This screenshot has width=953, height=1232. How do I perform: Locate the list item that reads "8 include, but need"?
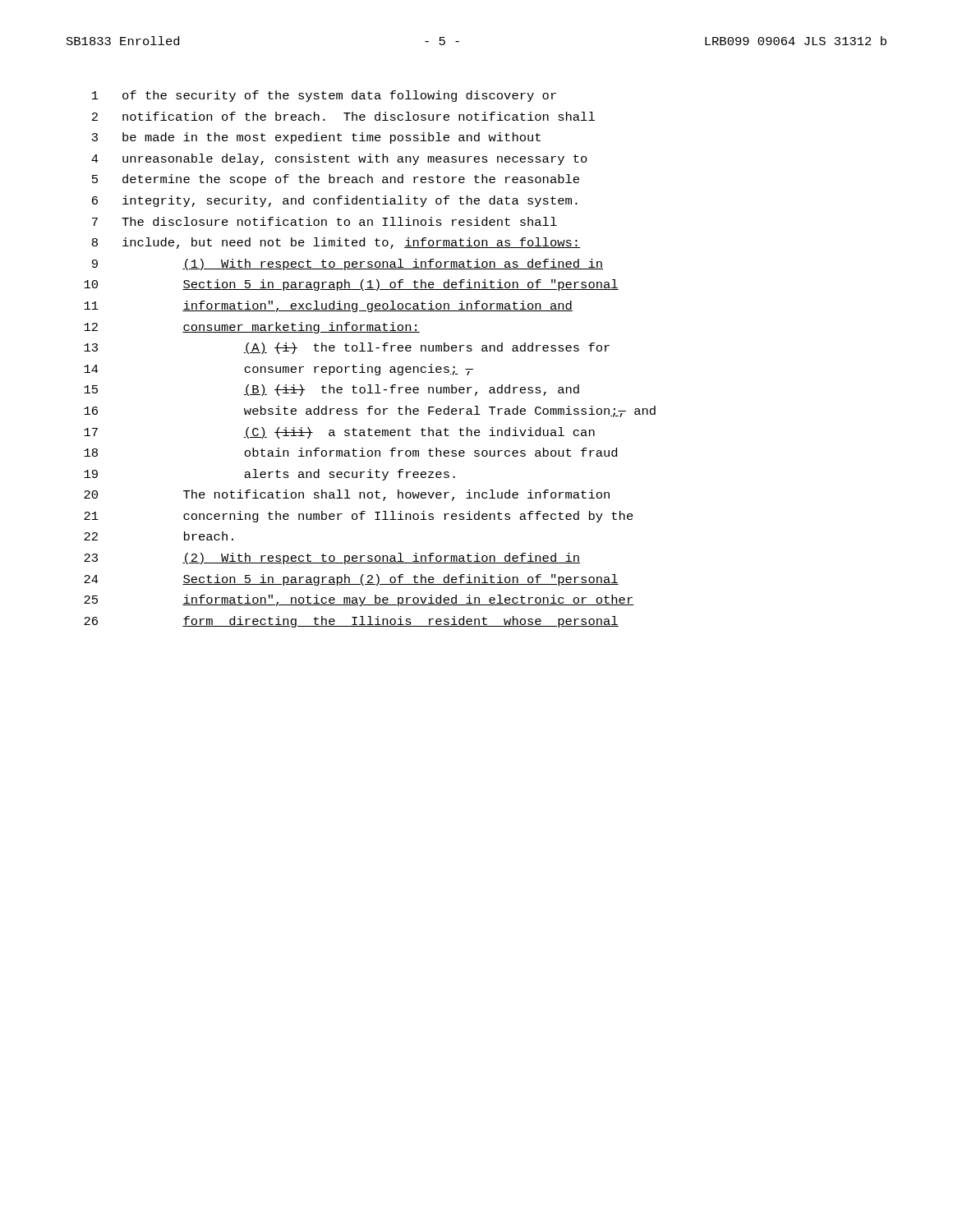click(x=476, y=244)
